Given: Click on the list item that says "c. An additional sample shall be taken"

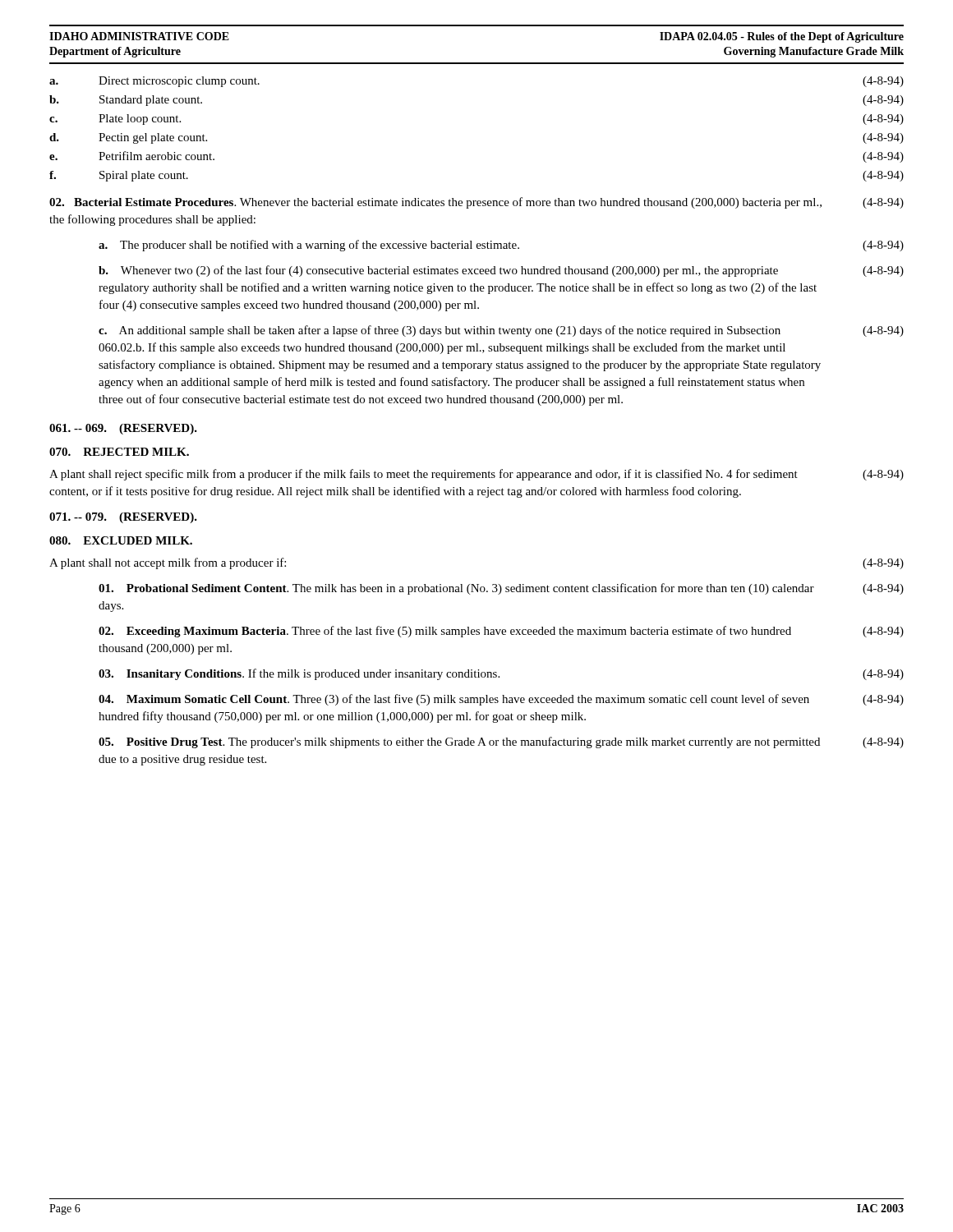Looking at the screenshot, I should [501, 365].
